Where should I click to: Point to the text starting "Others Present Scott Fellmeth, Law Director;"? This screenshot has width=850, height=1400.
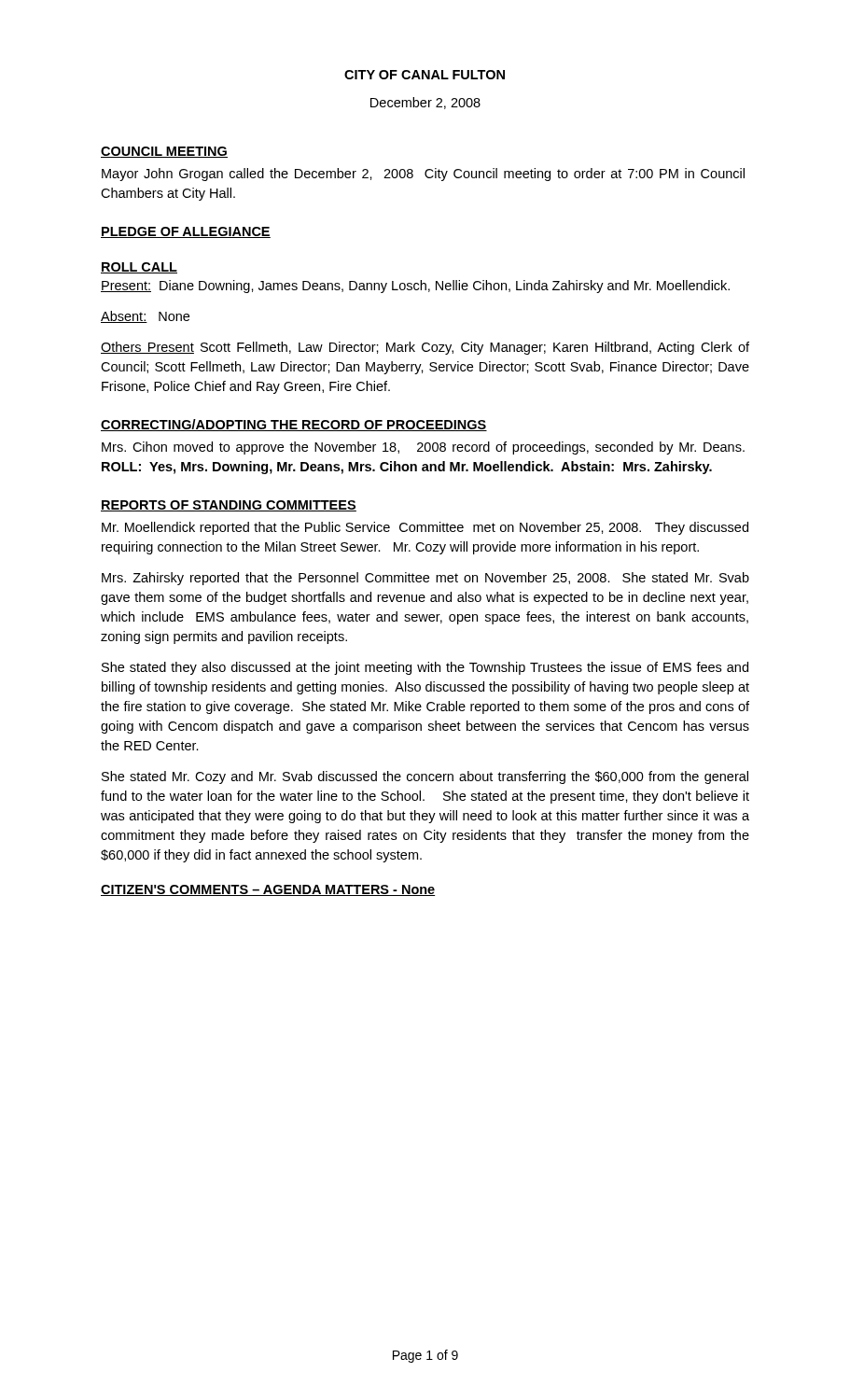pos(425,367)
